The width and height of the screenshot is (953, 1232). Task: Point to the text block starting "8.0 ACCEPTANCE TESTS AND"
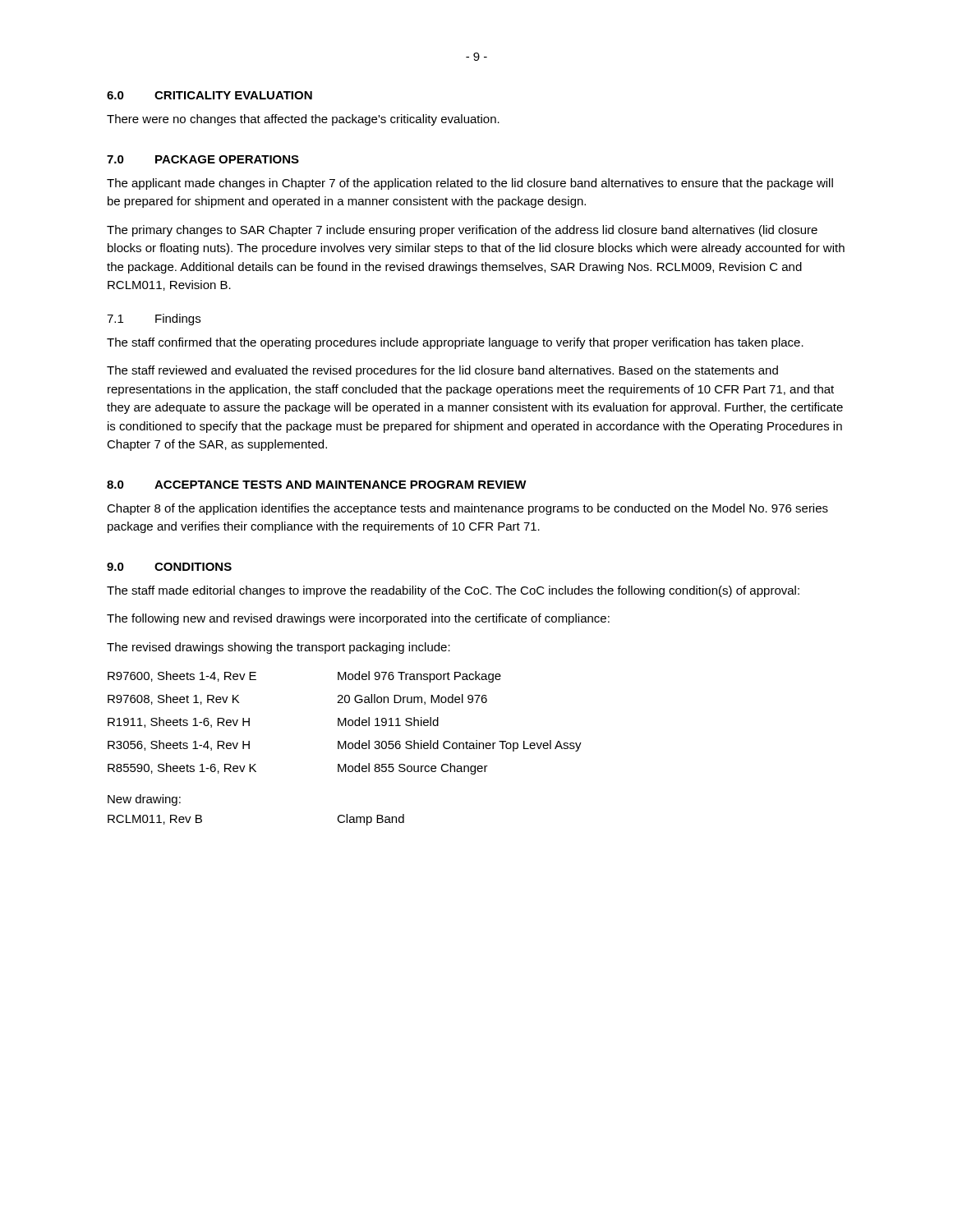tap(317, 484)
